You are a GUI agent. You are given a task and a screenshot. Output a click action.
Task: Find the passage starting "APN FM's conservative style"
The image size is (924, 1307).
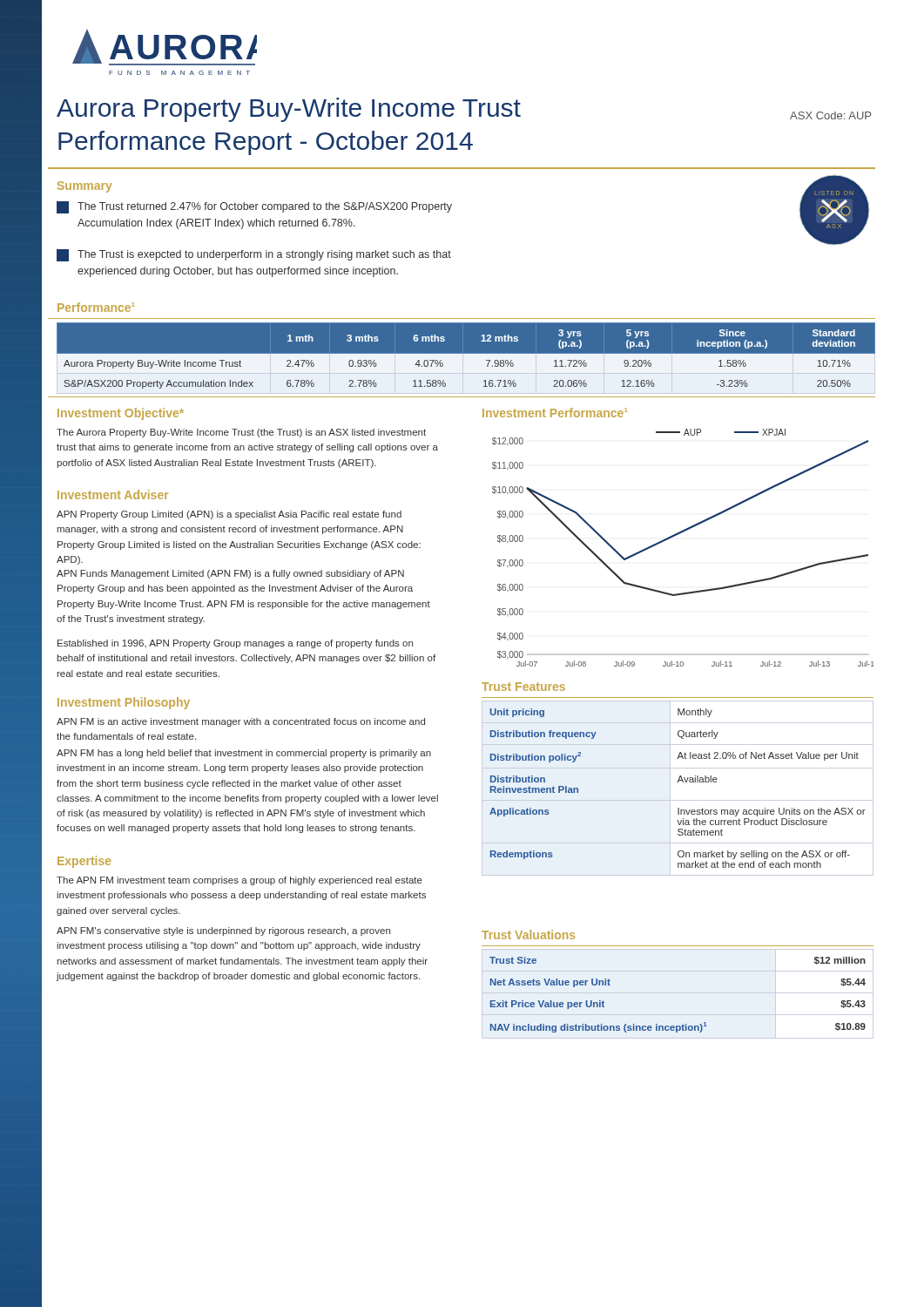coord(242,953)
